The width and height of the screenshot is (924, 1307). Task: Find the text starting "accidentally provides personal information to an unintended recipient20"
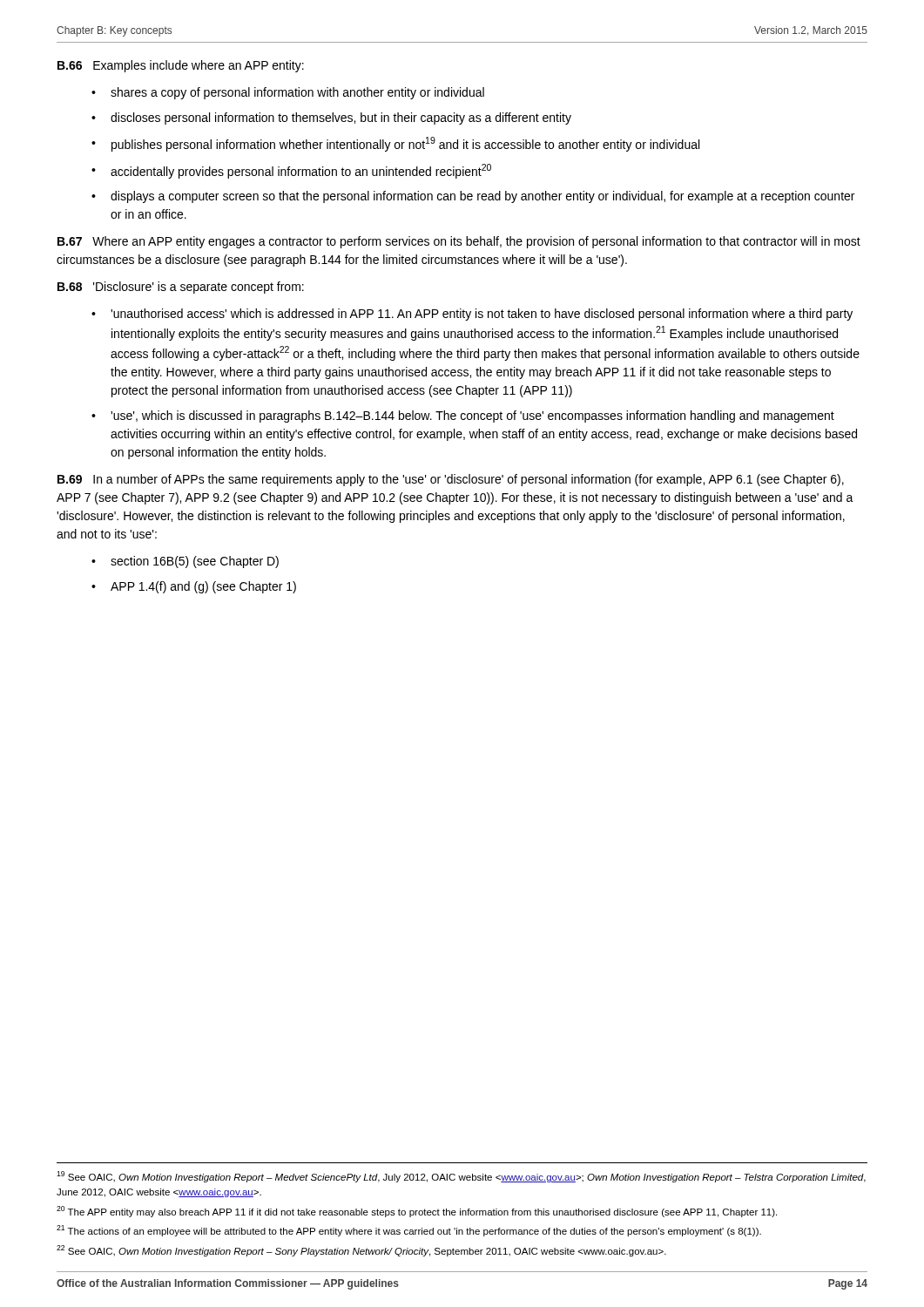[x=301, y=170]
